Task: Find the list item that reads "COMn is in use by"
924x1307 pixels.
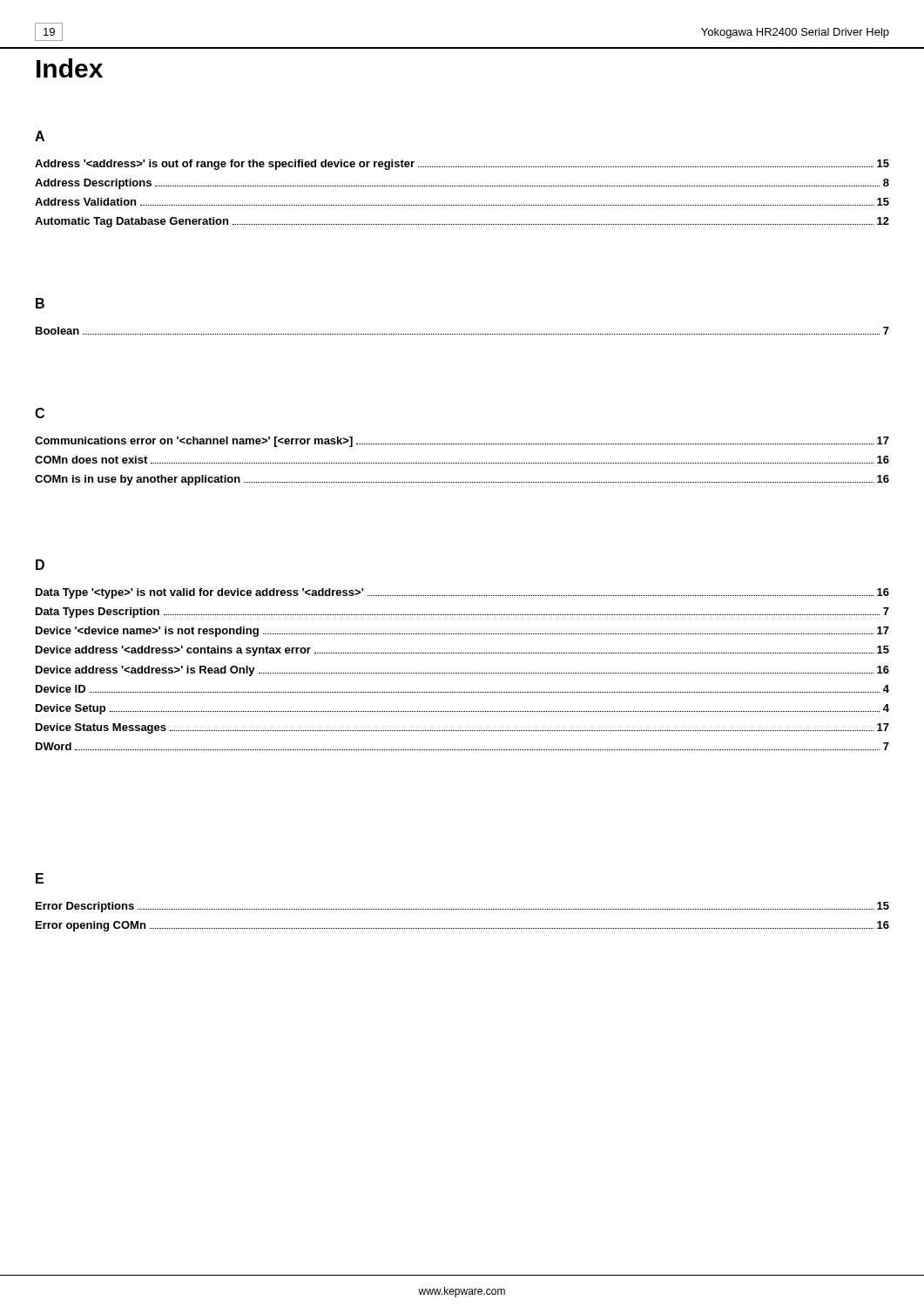Action: [462, 480]
